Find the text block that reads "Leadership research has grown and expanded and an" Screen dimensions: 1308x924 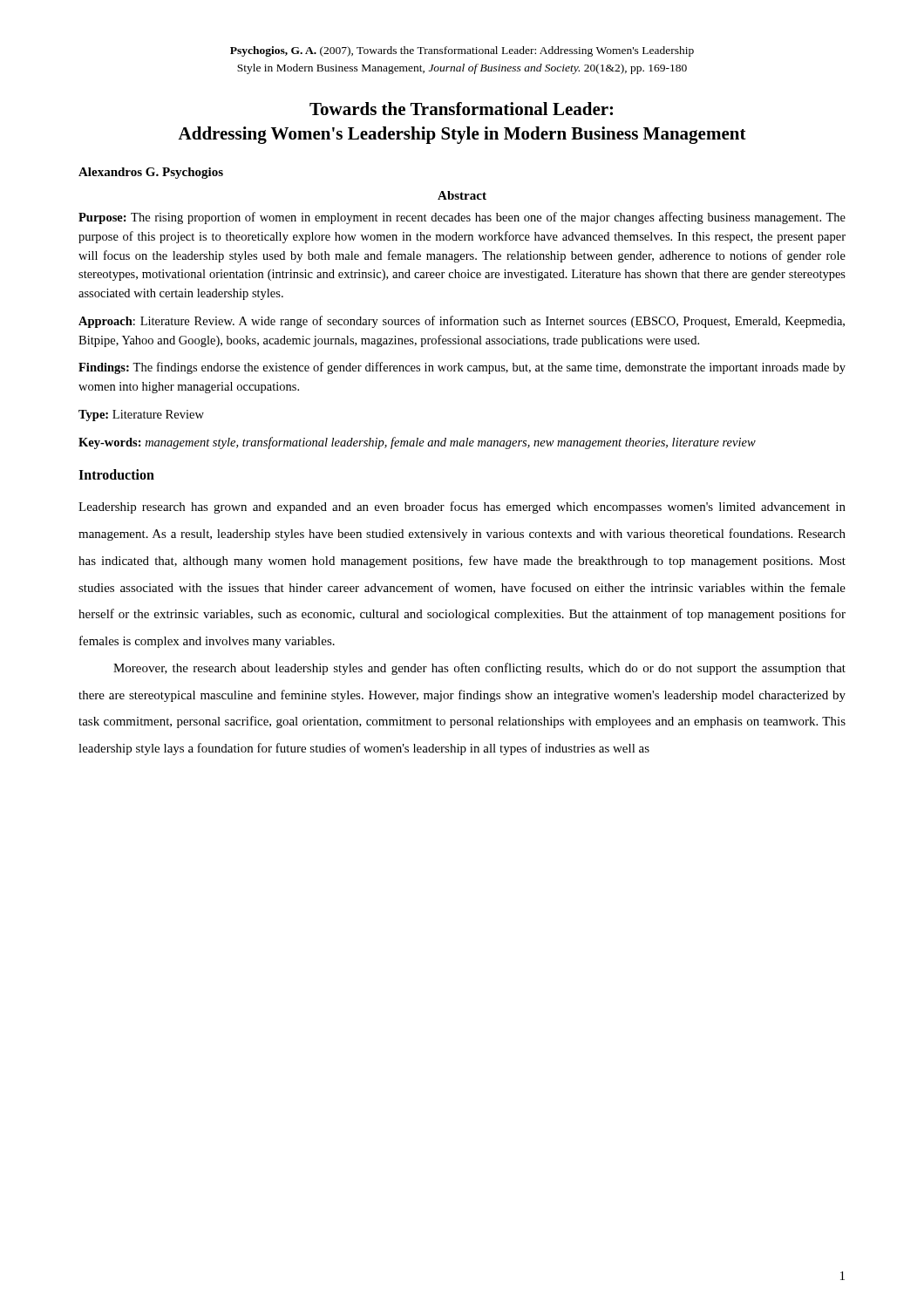462,574
